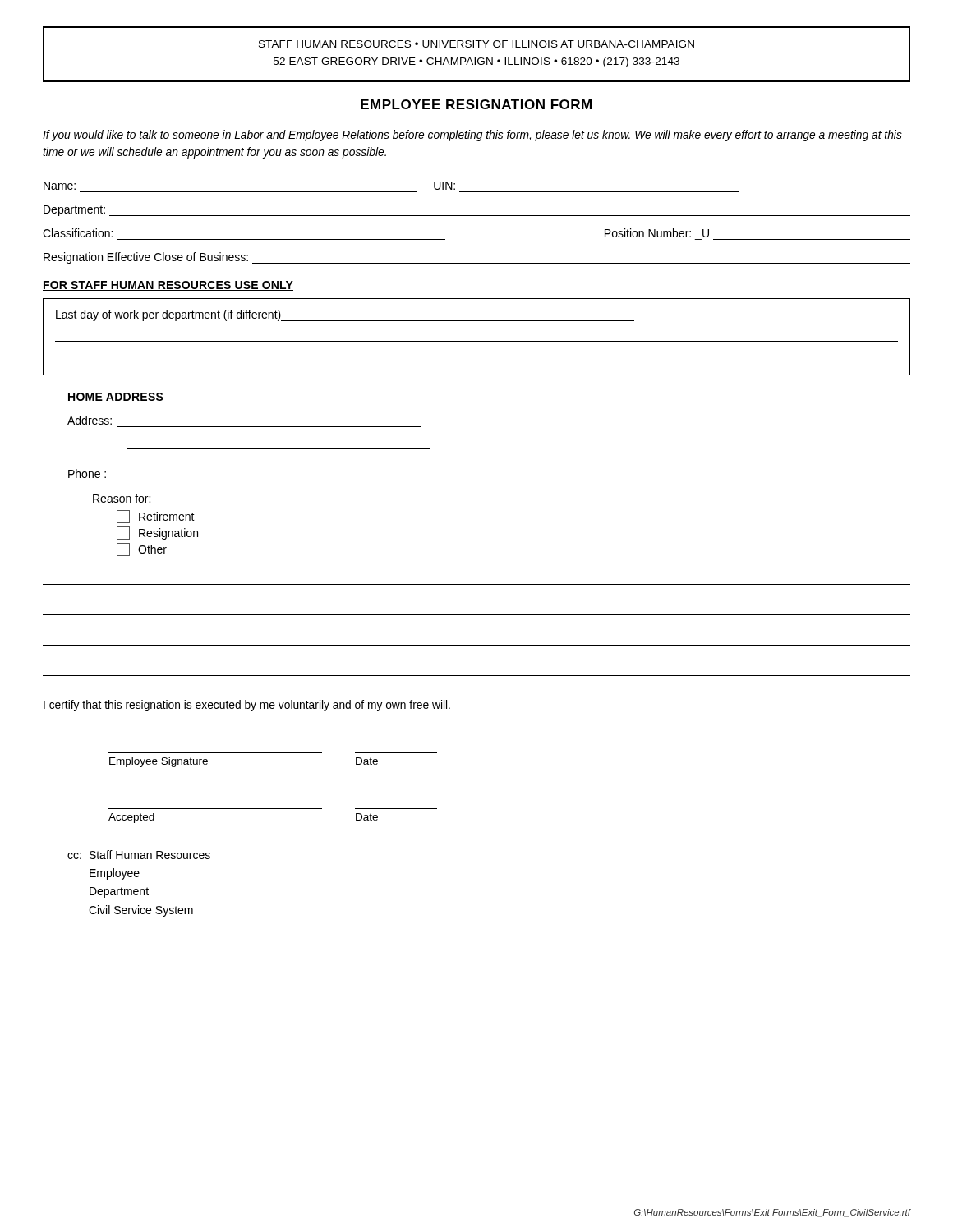The height and width of the screenshot is (1232, 953).
Task: Find the text block that says "cc: Staff Human Resources Employee"
Action: [x=139, y=855]
